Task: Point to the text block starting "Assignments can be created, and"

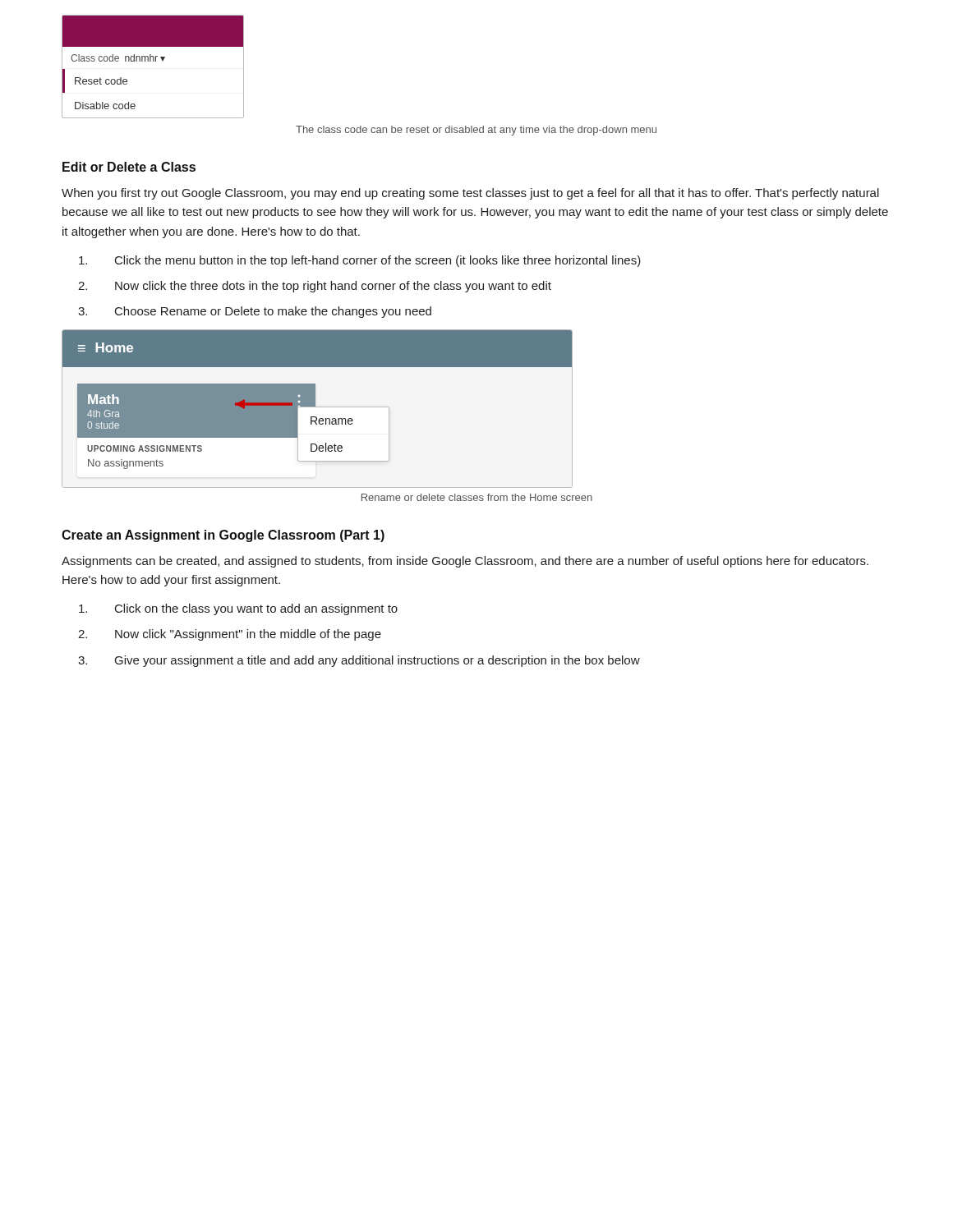Action: coord(465,570)
